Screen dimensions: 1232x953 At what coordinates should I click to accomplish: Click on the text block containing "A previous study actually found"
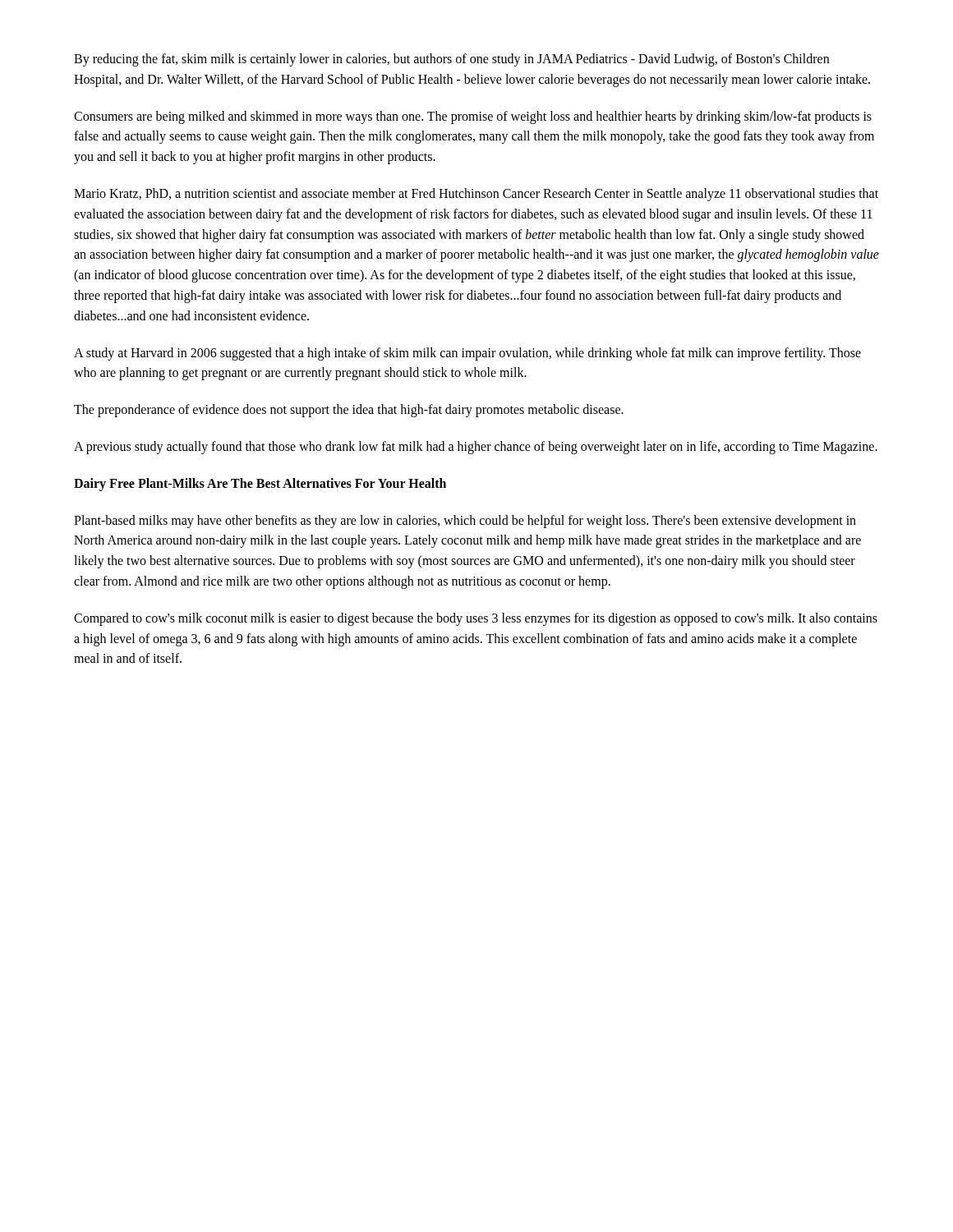[476, 446]
